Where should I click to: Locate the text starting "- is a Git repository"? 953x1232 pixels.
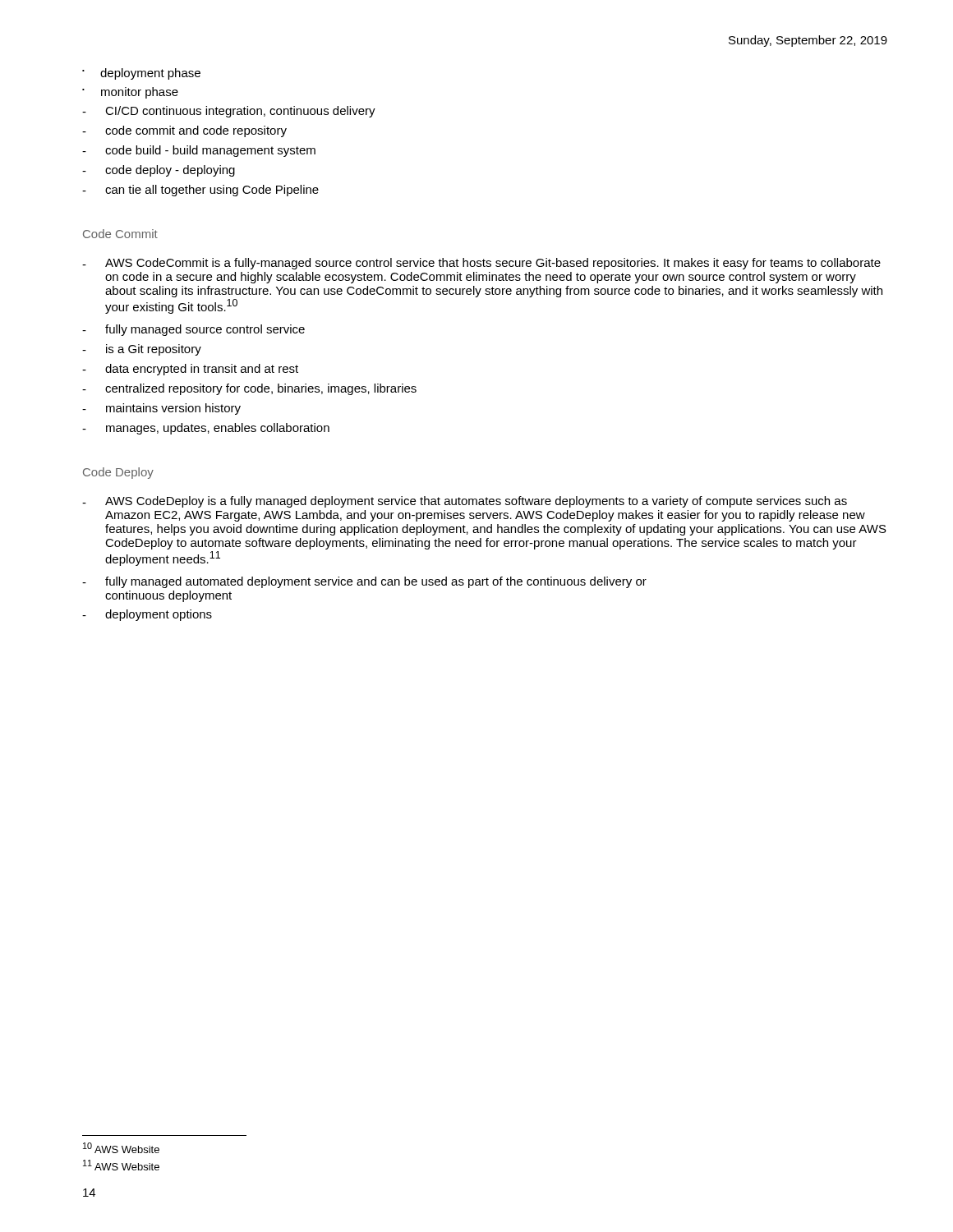(142, 349)
